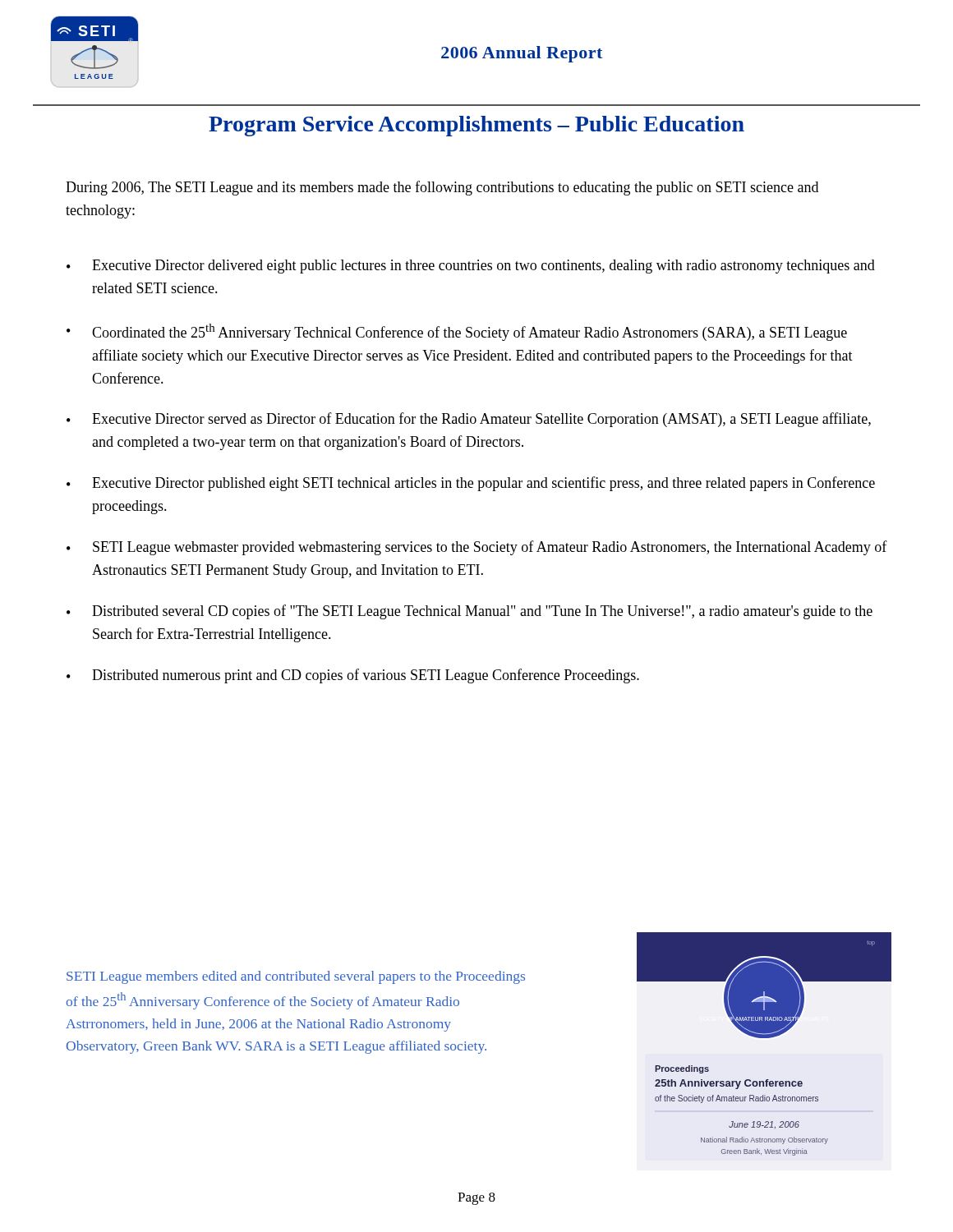Find the photo
The width and height of the screenshot is (953, 1232).
764,1051
